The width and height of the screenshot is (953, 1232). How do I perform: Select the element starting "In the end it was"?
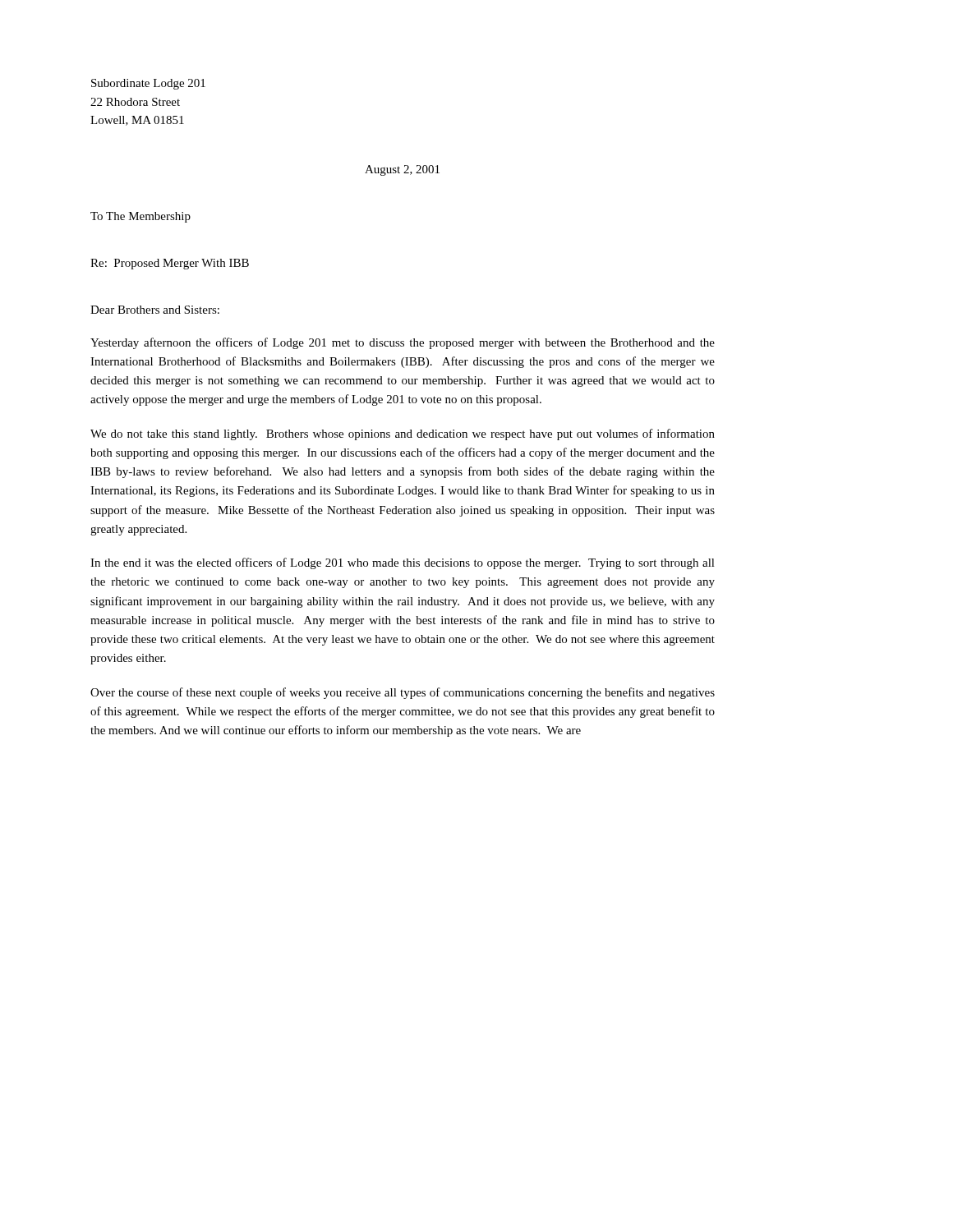(403, 610)
